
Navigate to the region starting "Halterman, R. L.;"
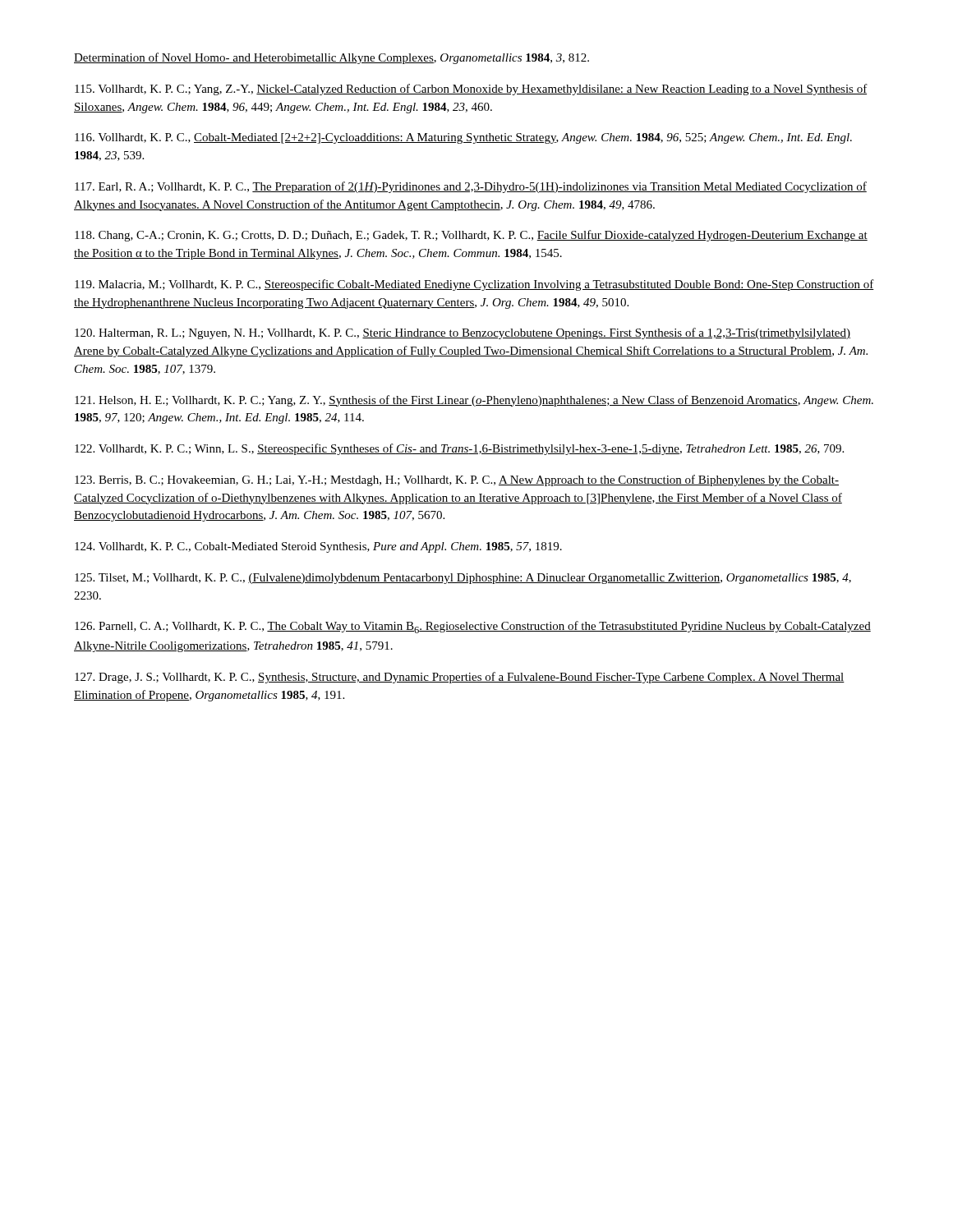(x=471, y=351)
